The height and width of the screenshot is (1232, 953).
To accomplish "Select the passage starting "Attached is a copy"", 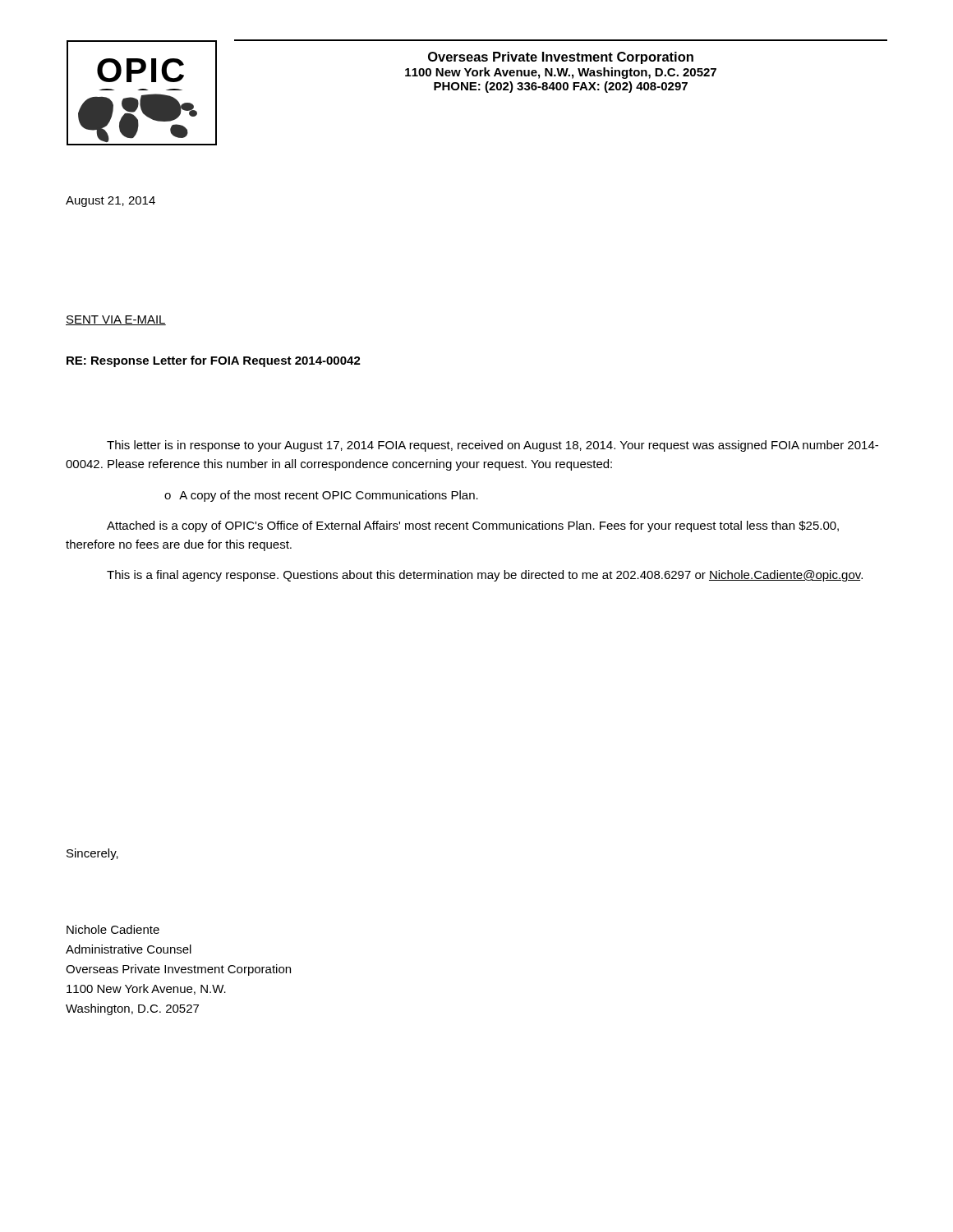I will 453,535.
